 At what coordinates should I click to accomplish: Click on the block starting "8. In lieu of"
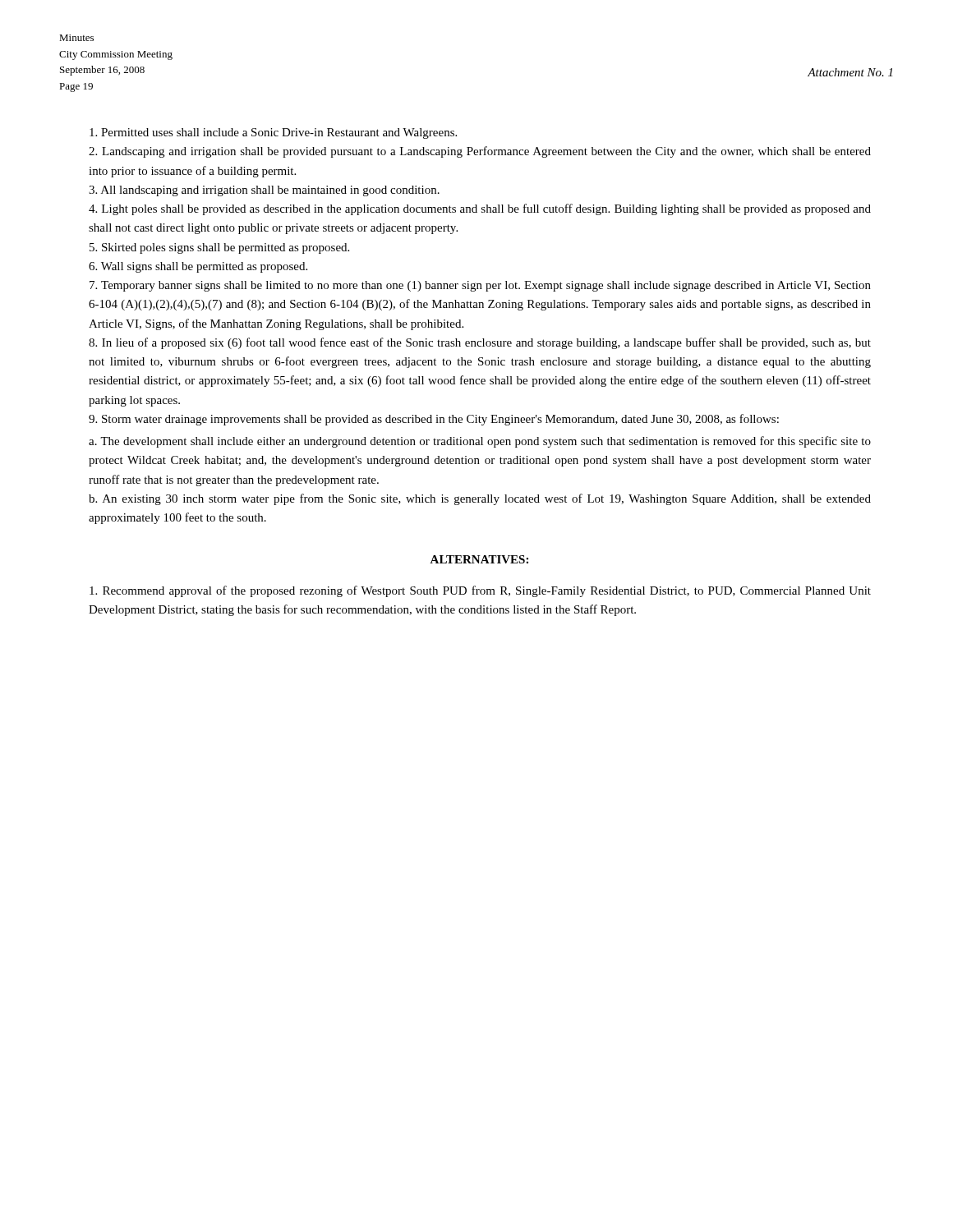[480, 371]
